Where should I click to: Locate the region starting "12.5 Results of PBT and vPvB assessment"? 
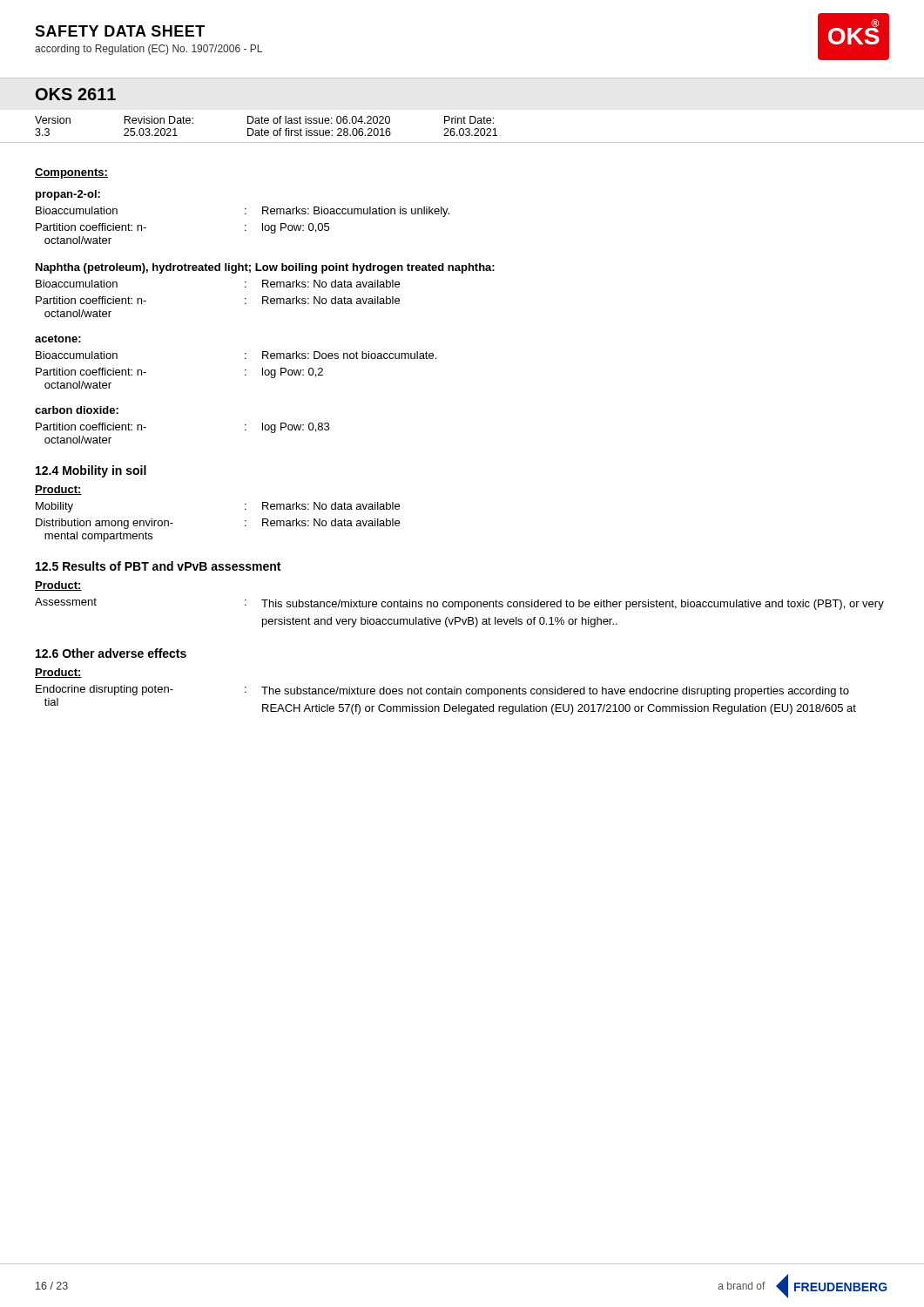coord(158,566)
